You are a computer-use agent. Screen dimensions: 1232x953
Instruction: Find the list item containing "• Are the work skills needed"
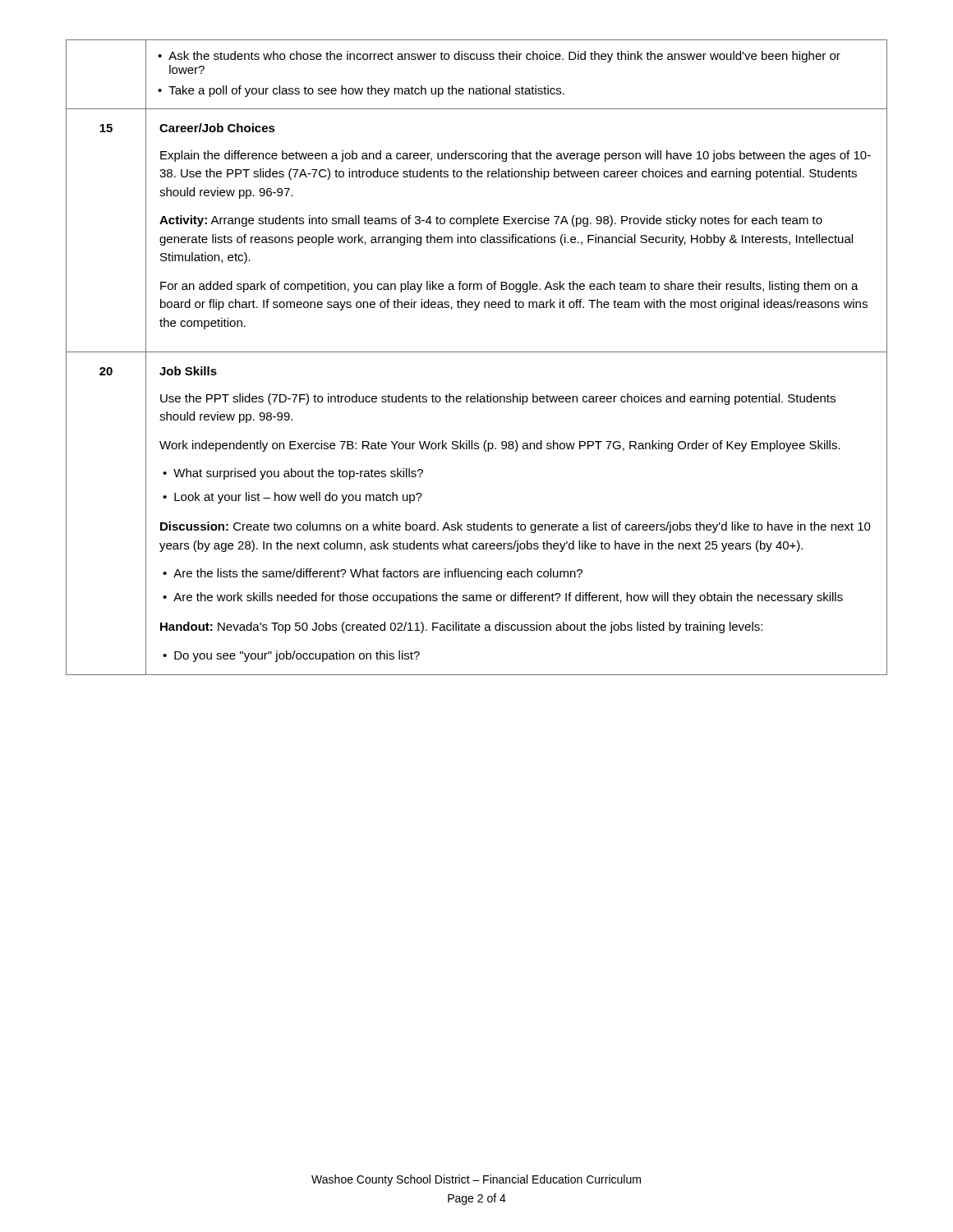[503, 597]
